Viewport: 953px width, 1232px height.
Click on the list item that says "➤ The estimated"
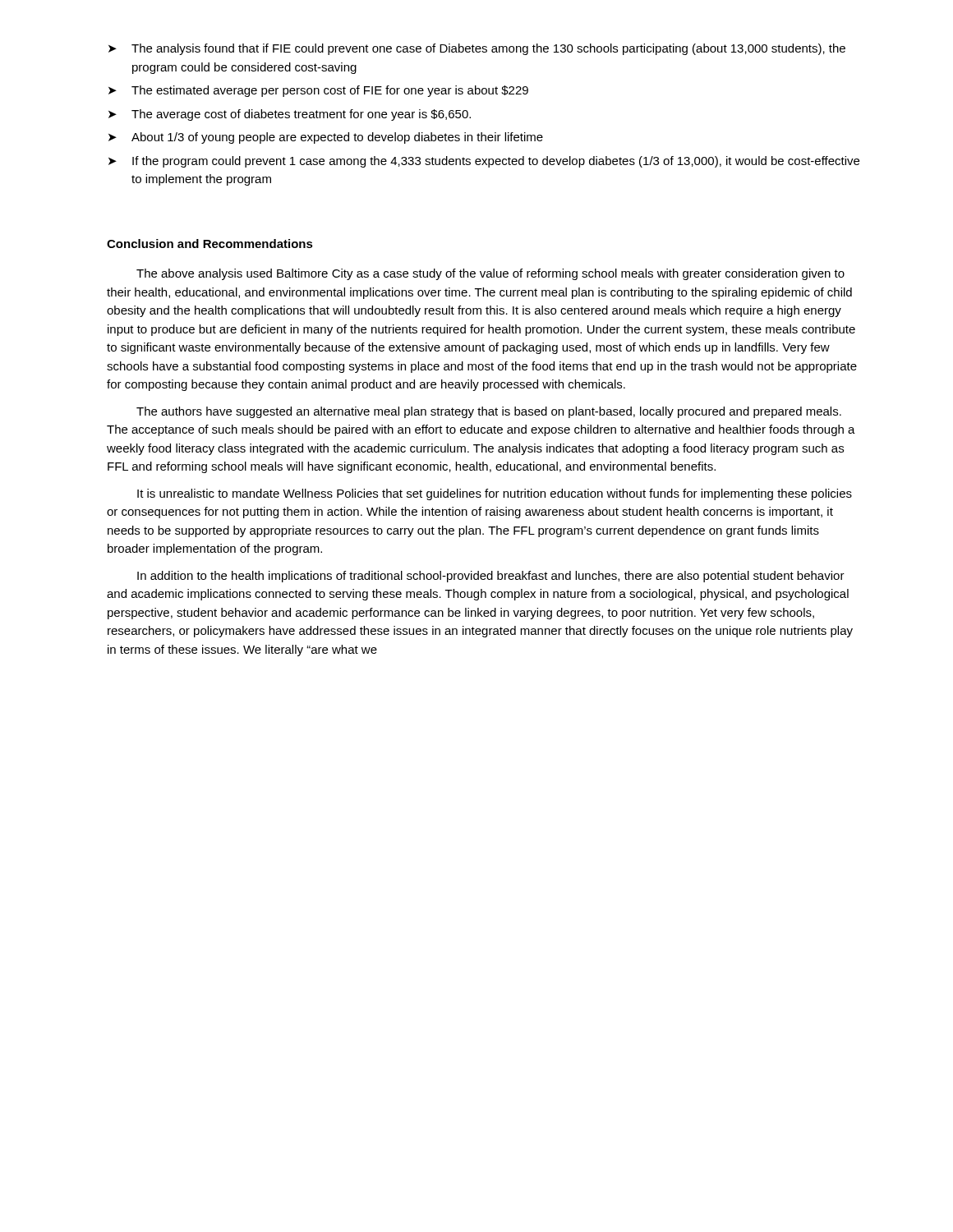coord(485,91)
